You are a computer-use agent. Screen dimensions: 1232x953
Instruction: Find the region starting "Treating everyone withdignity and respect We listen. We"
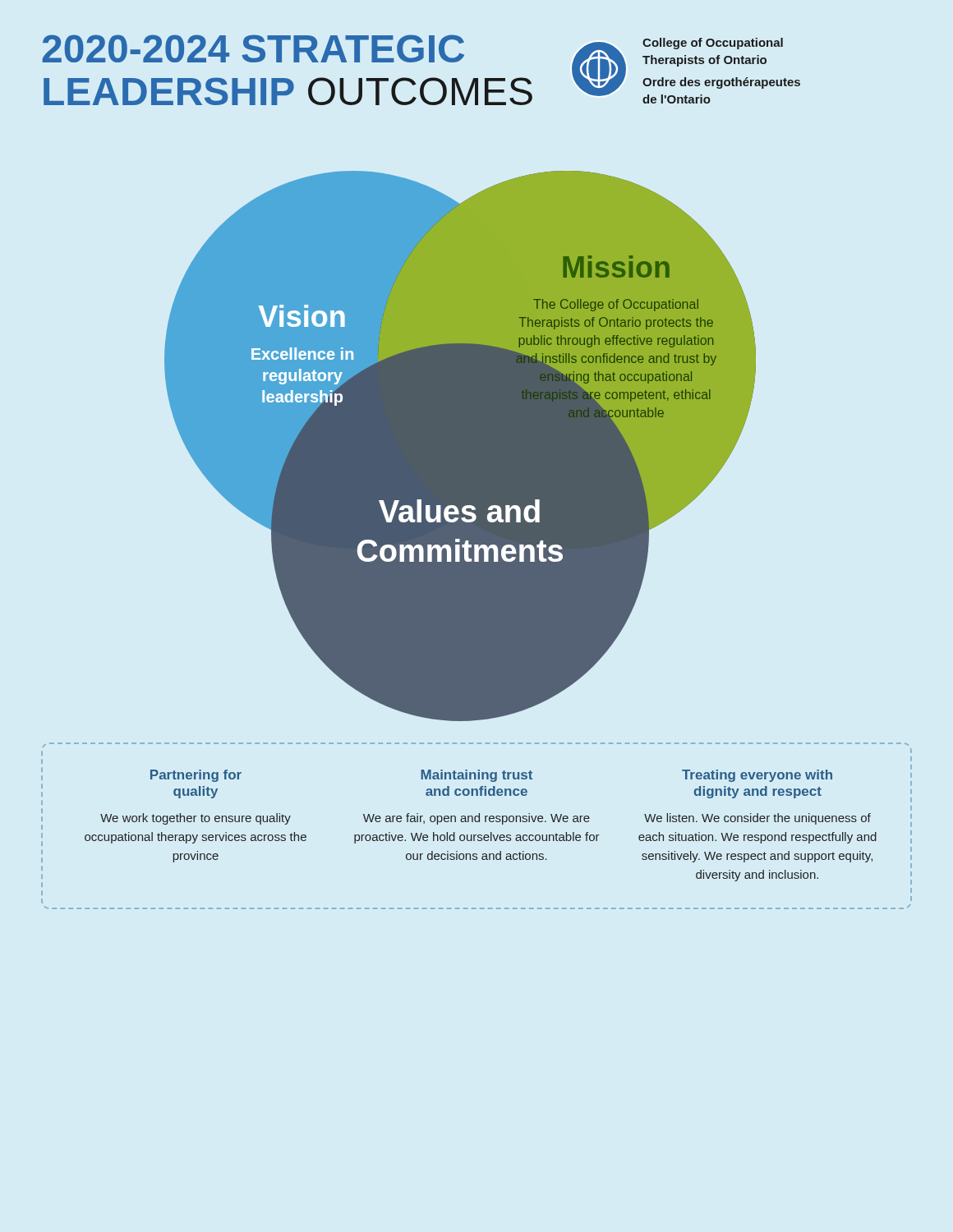(x=757, y=826)
